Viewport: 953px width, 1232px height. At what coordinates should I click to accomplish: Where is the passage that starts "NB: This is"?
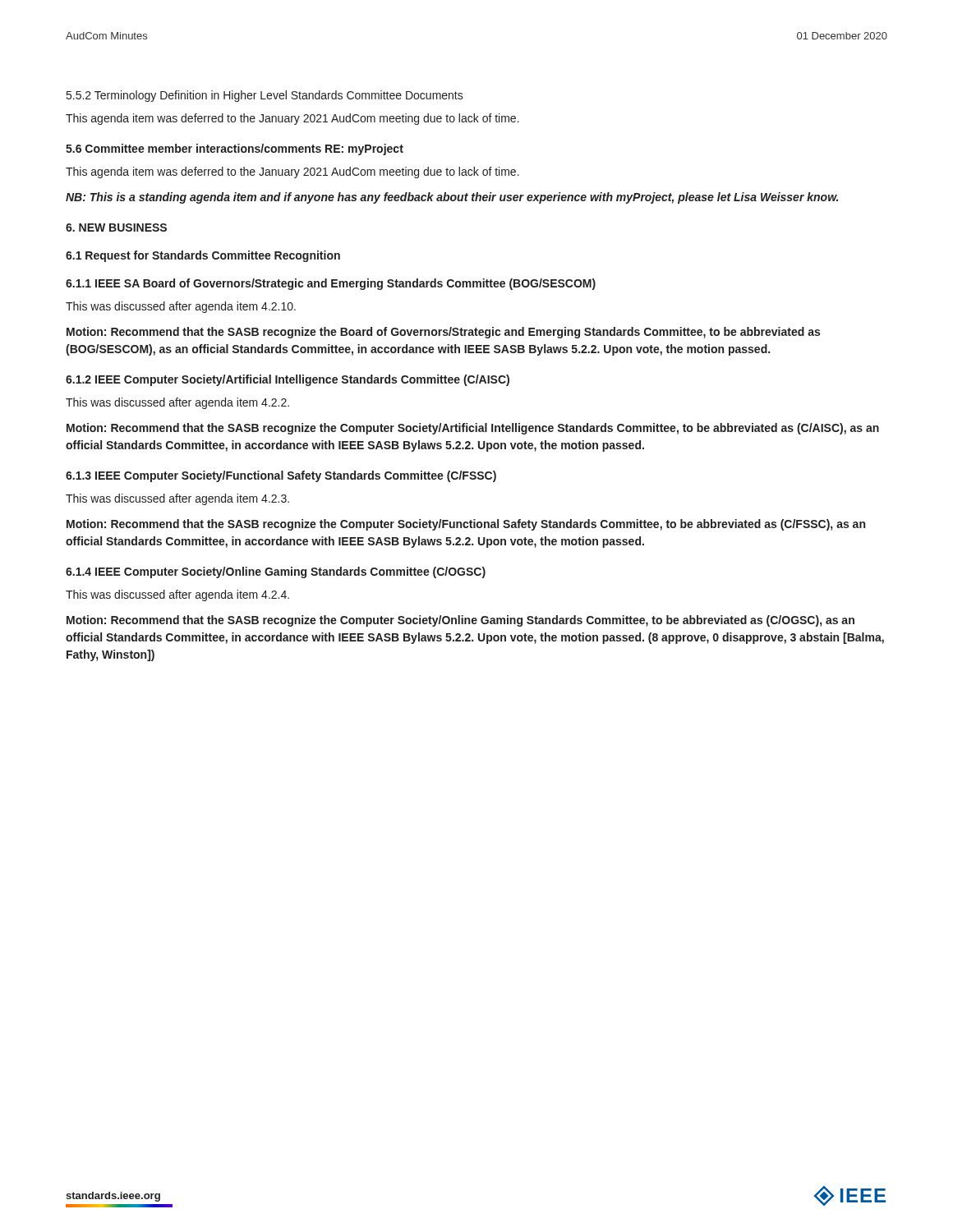point(452,197)
